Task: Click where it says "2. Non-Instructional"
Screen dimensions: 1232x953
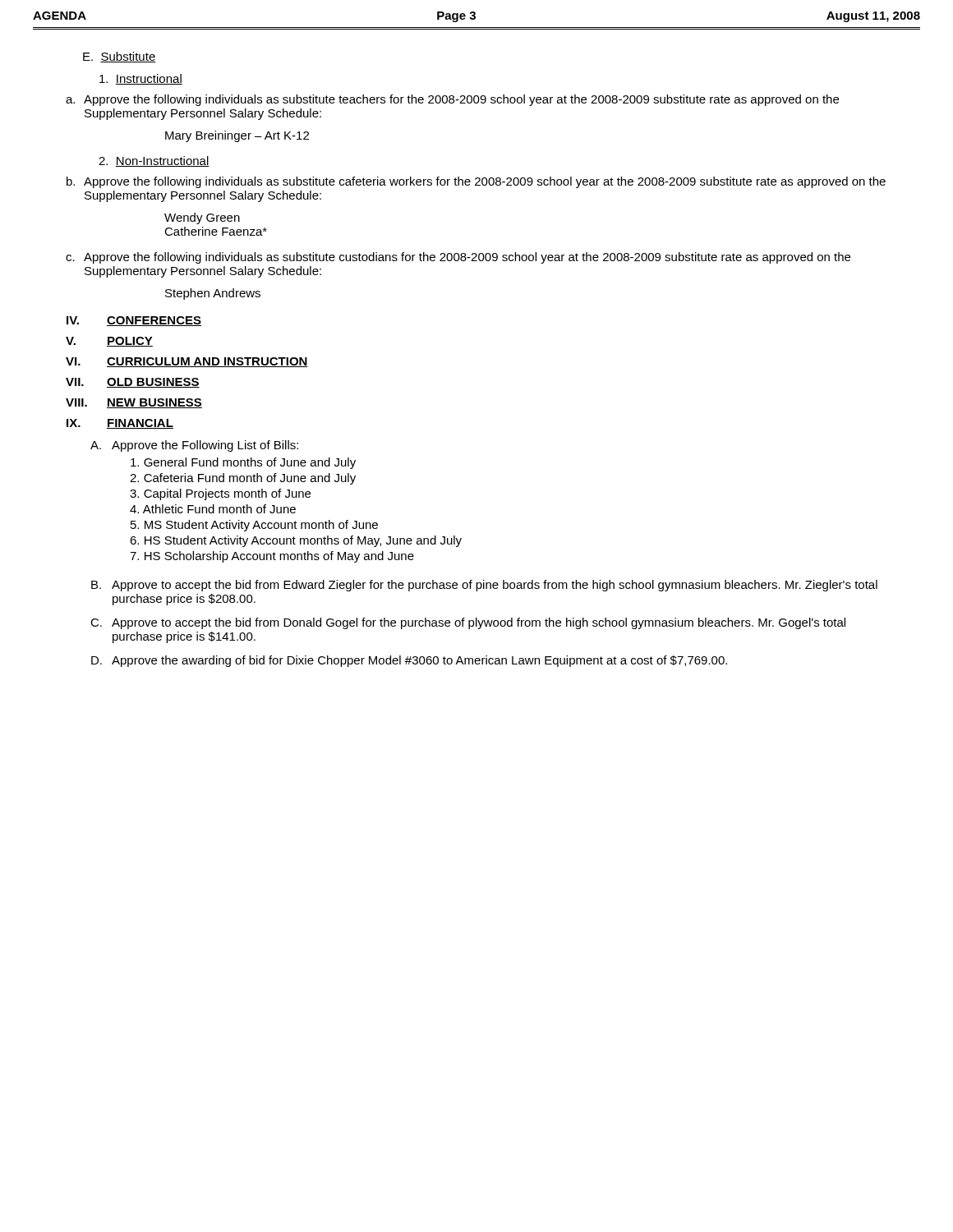Action: (154, 161)
